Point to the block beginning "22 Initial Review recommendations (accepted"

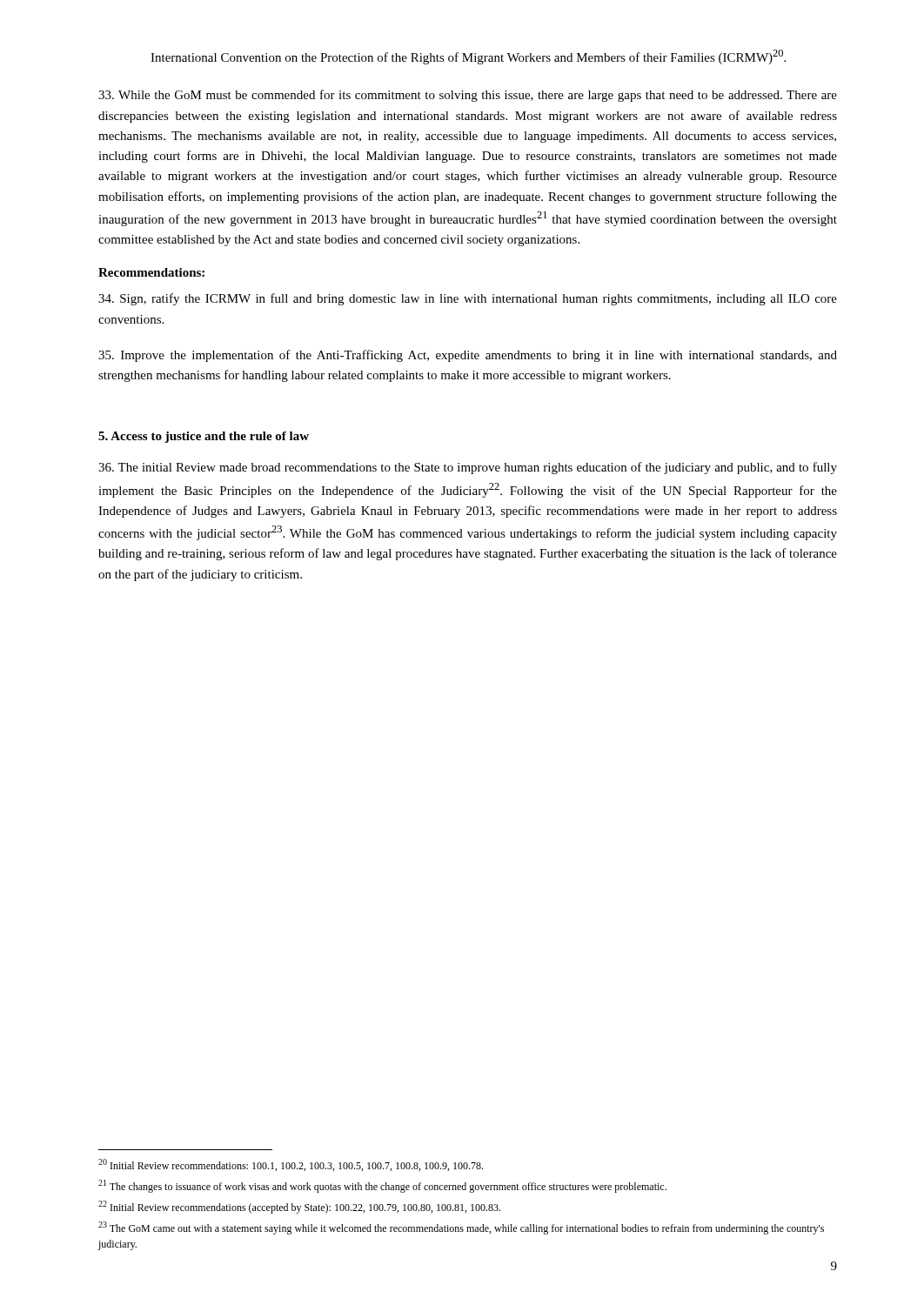click(x=300, y=1206)
